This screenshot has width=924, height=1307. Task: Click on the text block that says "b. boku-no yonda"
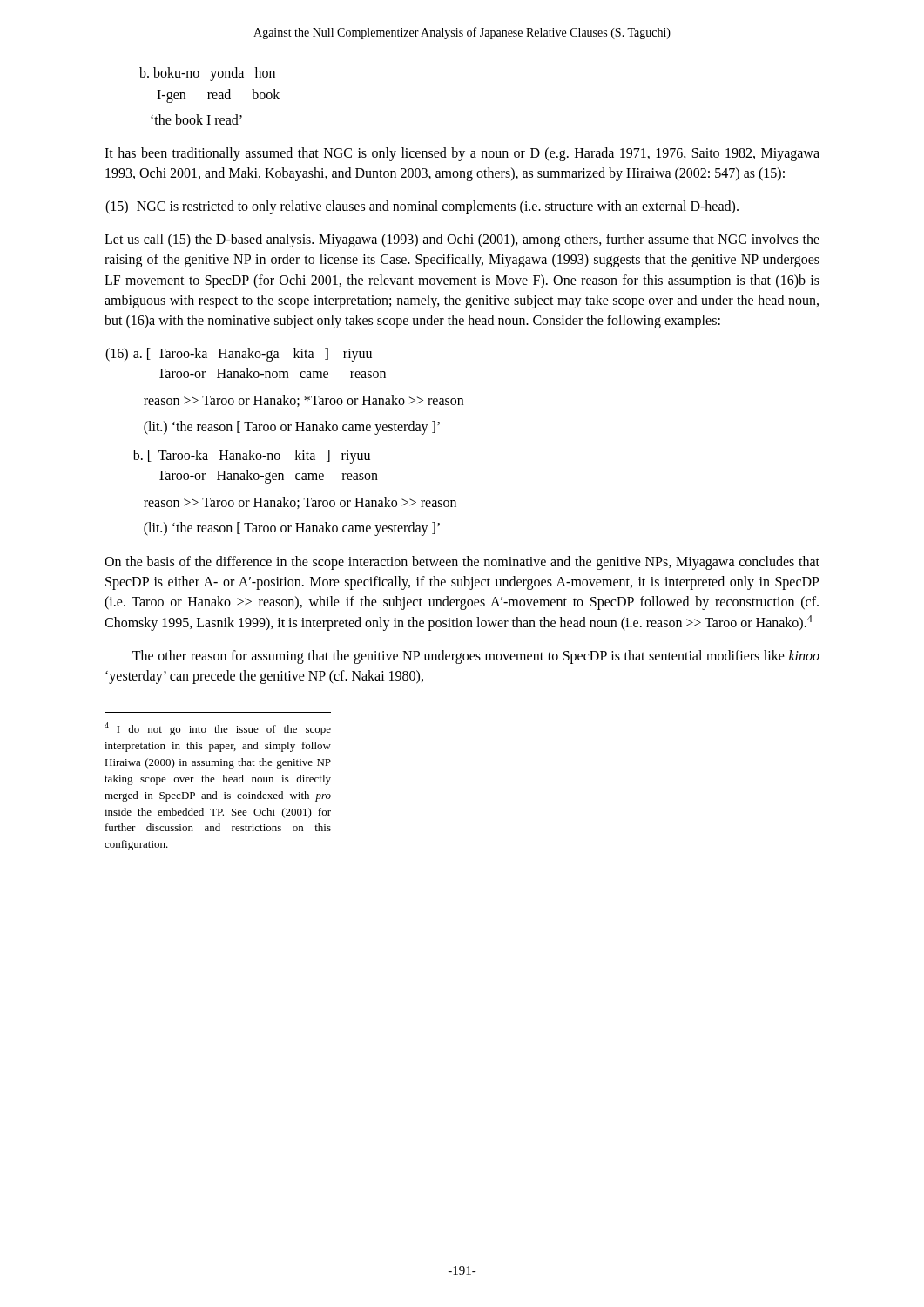pyautogui.click(x=209, y=96)
